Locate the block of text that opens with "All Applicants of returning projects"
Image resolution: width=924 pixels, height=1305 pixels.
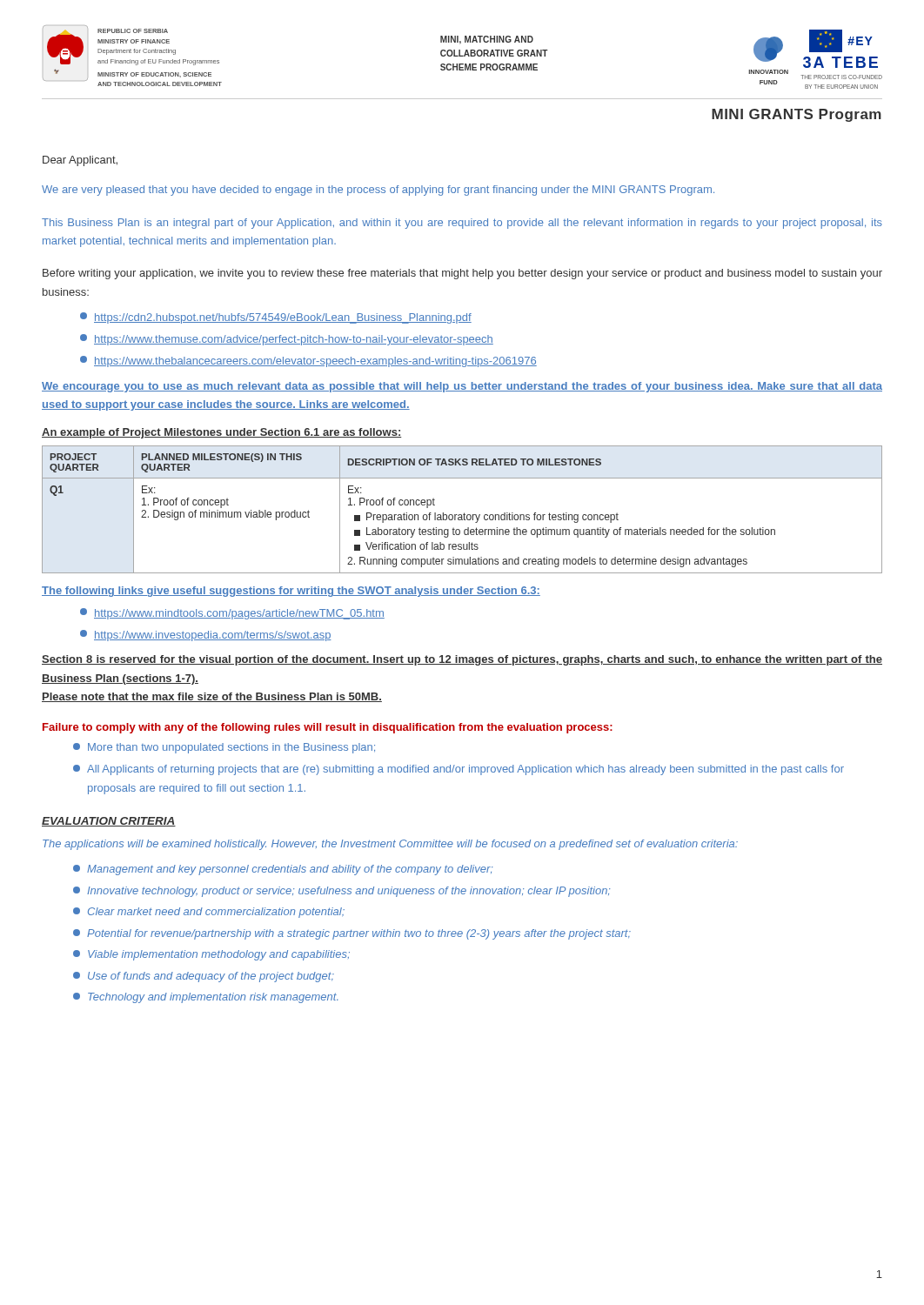click(x=478, y=778)
